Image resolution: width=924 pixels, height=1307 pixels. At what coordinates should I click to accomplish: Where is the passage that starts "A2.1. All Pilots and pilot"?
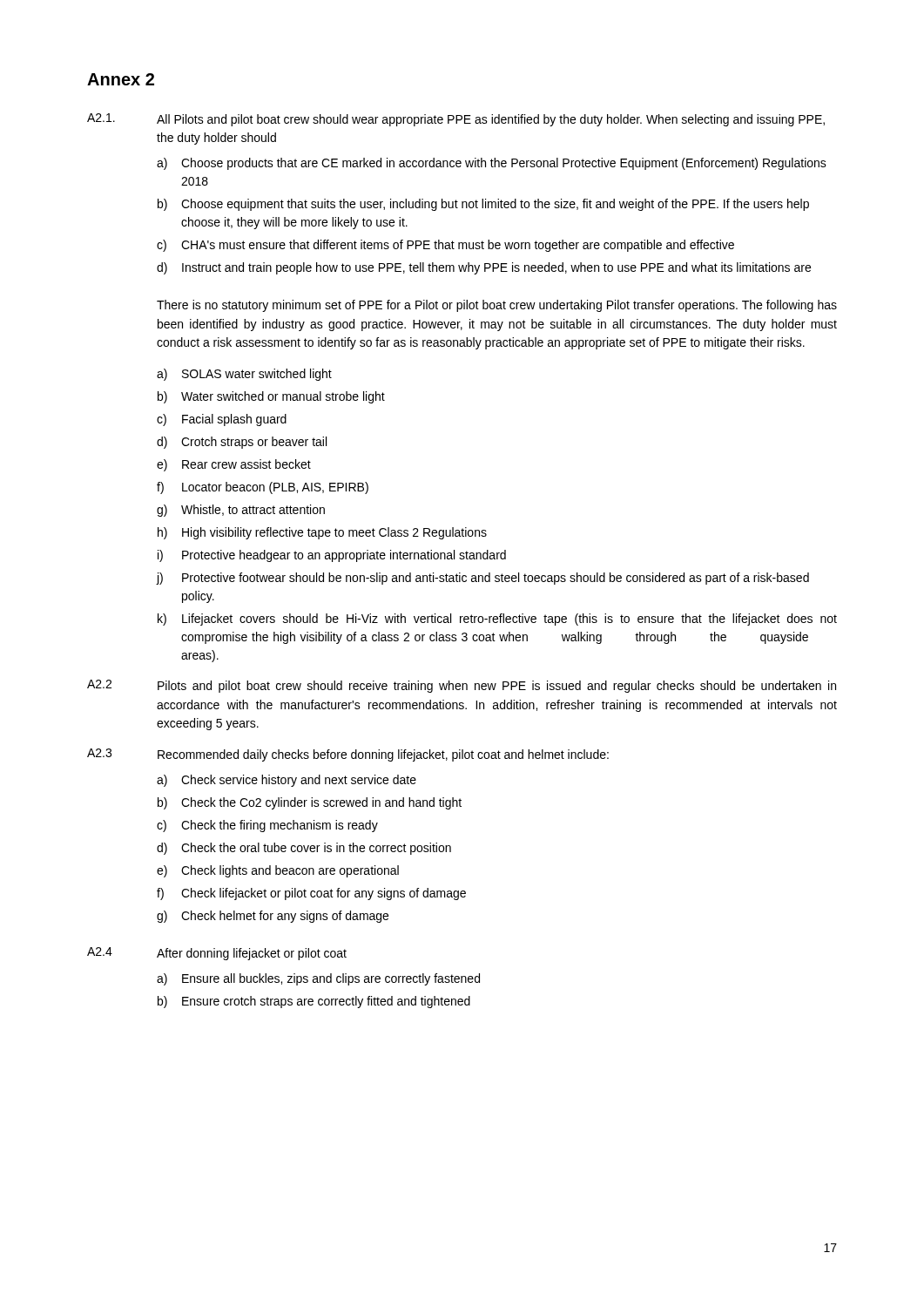[x=462, y=197]
